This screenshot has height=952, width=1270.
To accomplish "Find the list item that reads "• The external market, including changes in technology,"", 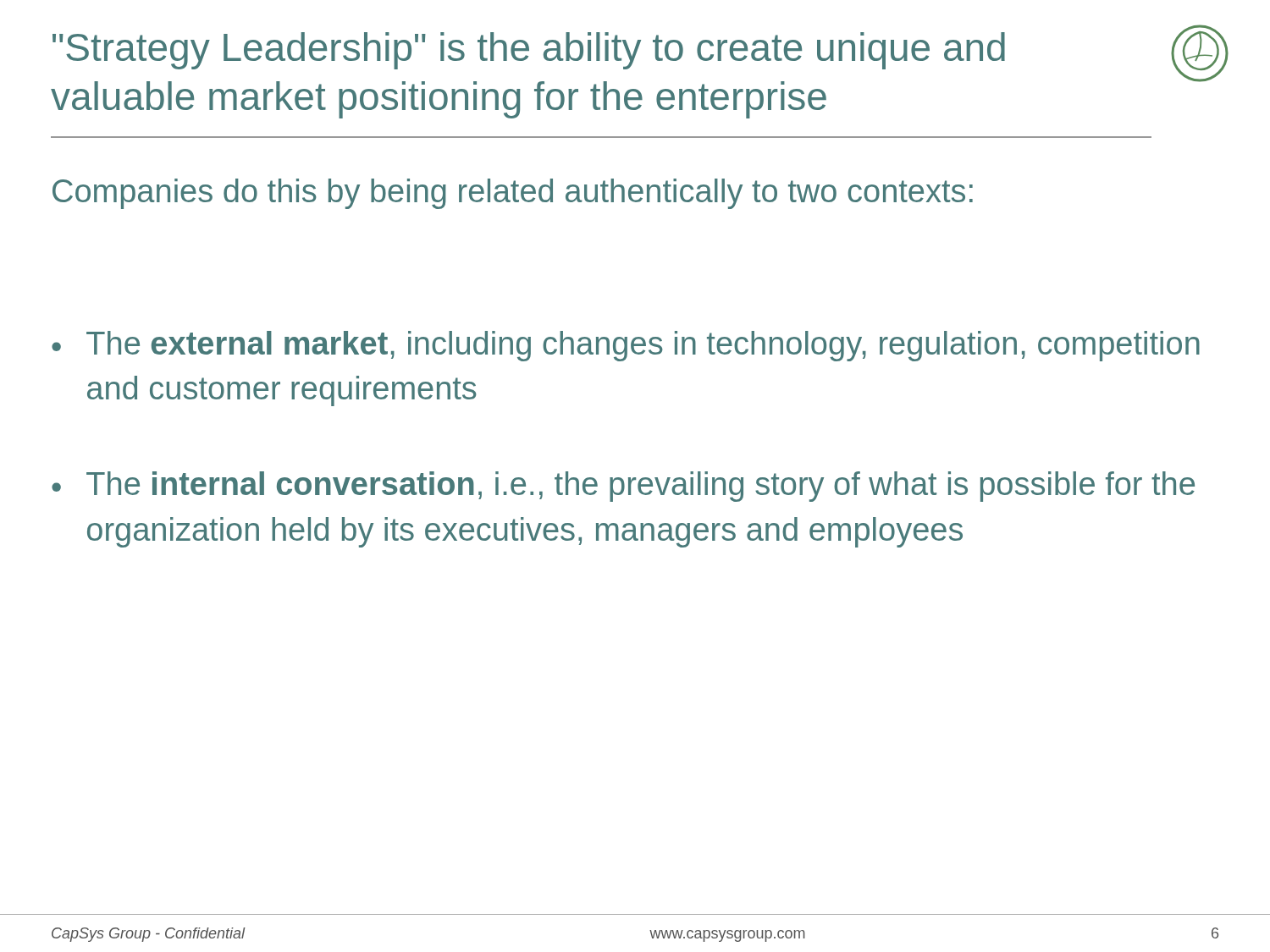I will [x=627, y=367].
